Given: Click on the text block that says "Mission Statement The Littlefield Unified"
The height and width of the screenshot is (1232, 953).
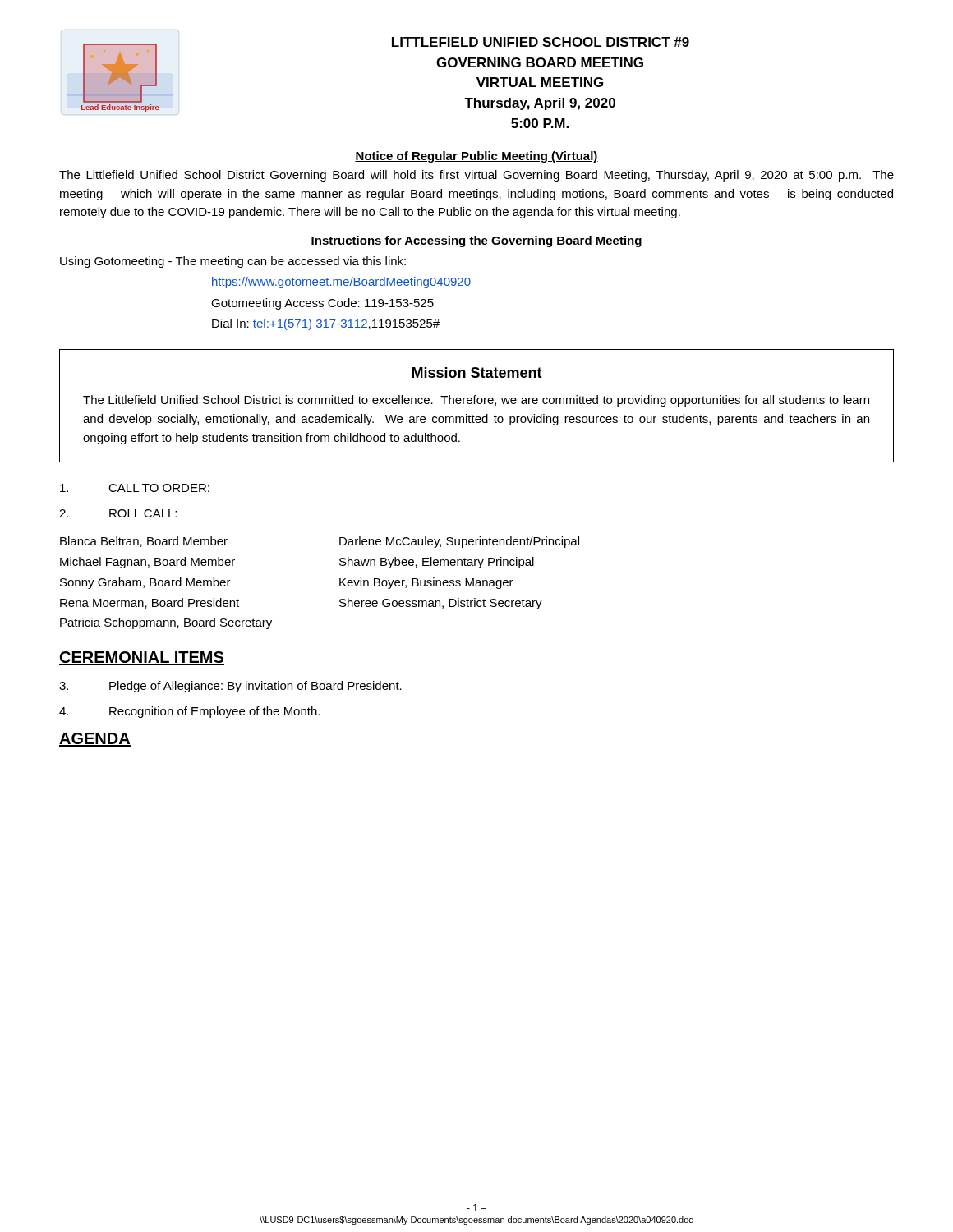Looking at the screenshot, I should 476,406.
